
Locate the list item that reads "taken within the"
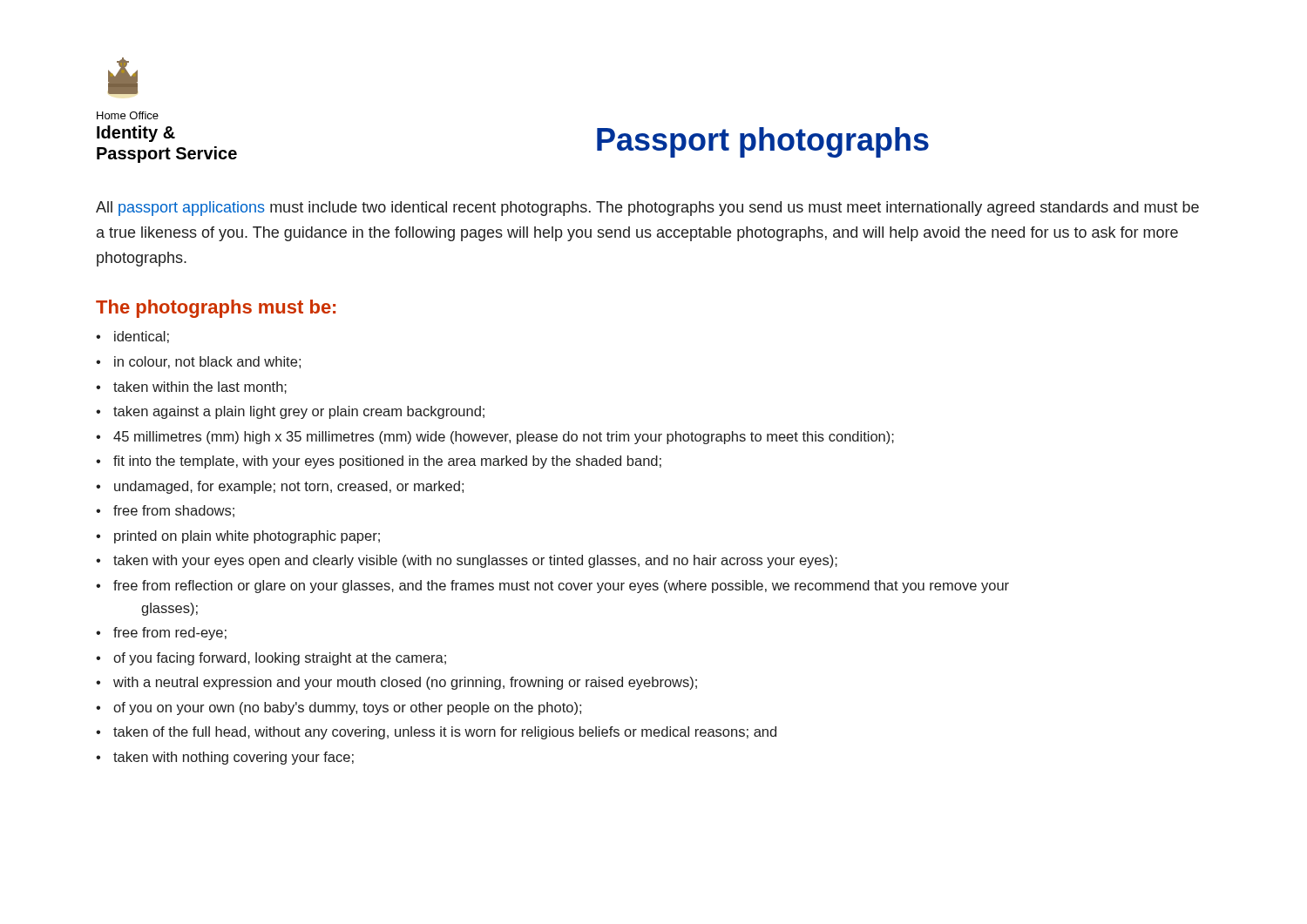point(200,386)
